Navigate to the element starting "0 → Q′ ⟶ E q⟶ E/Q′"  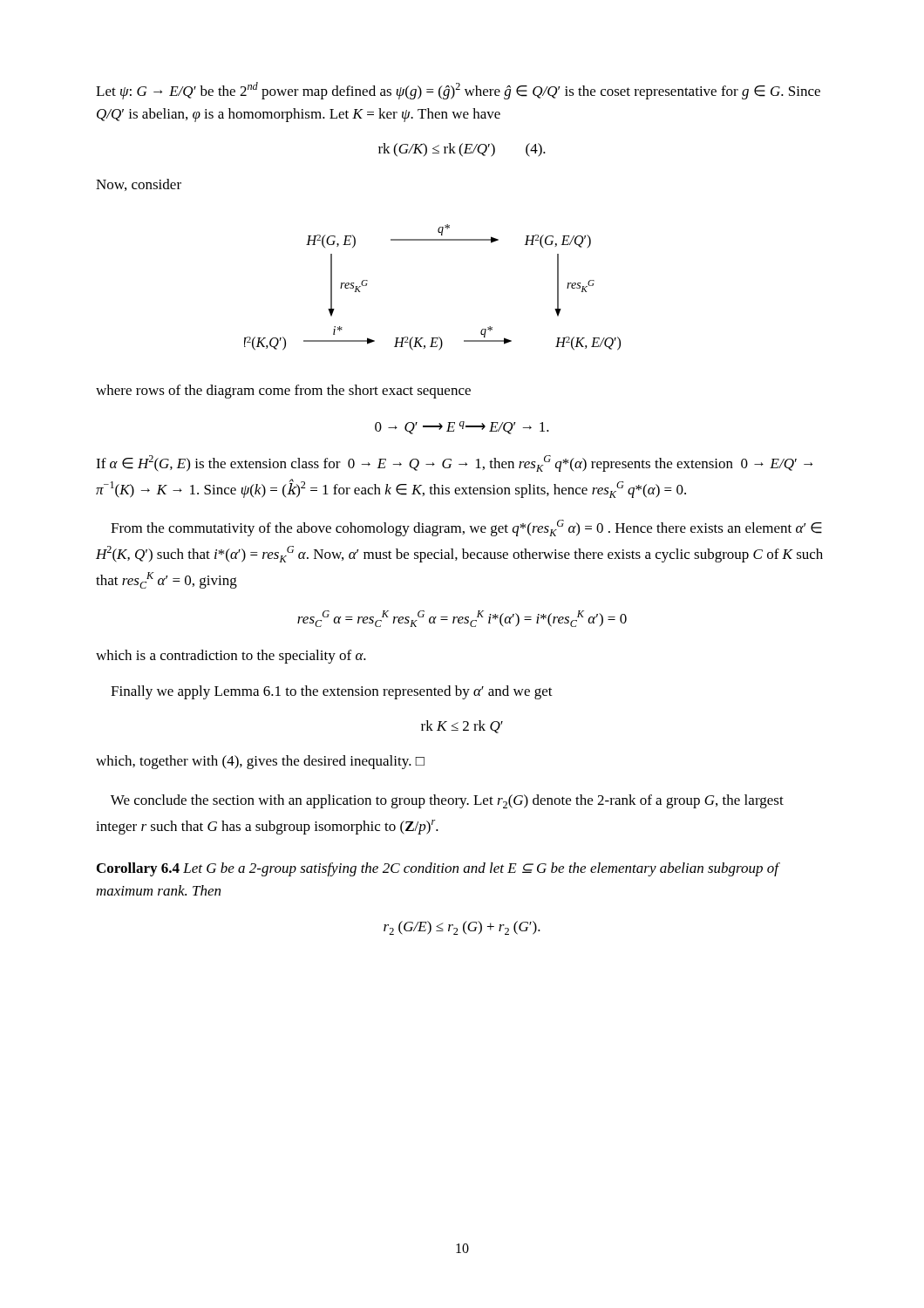pos(462,426)
